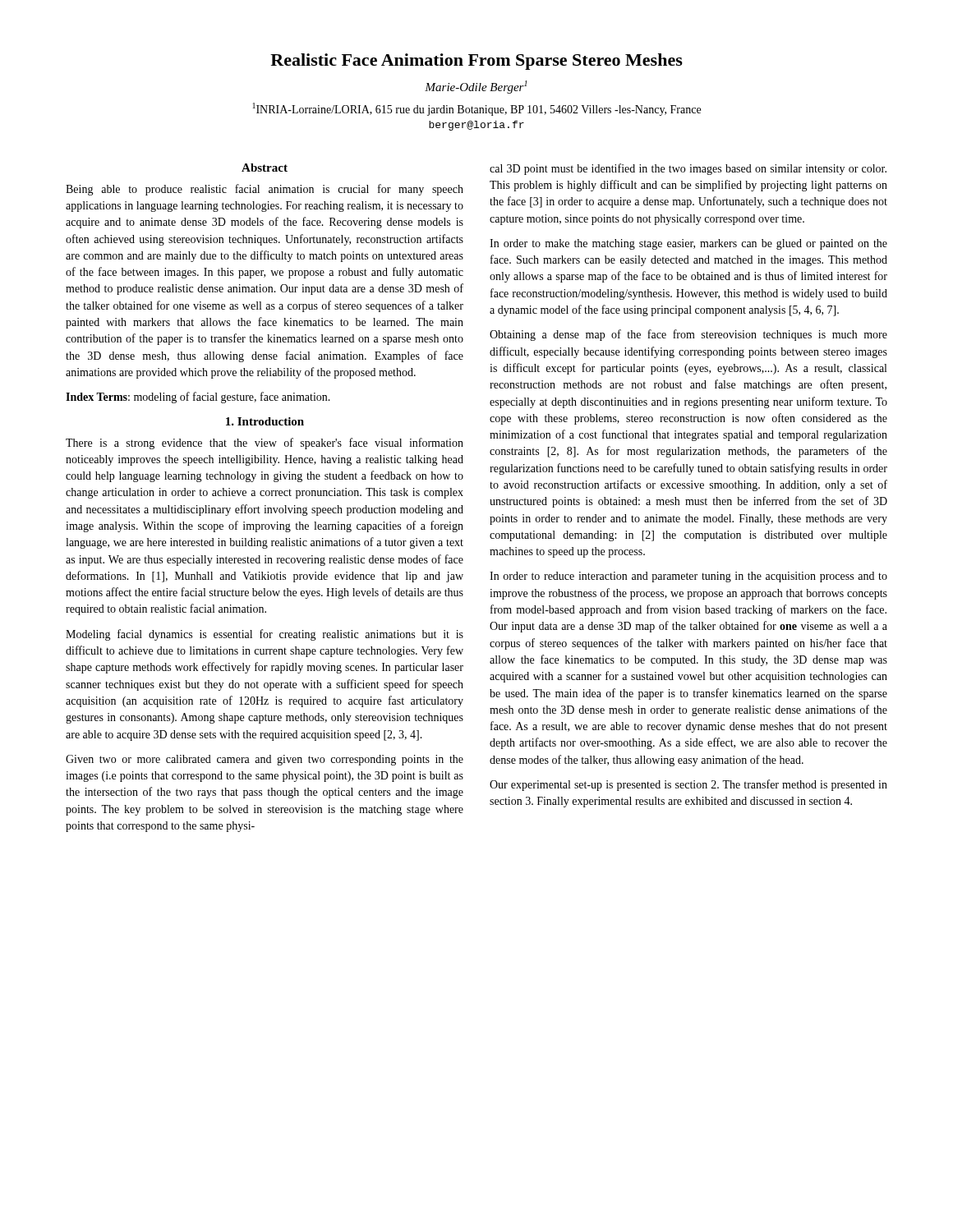Screen dimensions: 1232x953
Task: Point to the block starting "Index Terms: modeling of facial"
Action: tap(198, 397)
